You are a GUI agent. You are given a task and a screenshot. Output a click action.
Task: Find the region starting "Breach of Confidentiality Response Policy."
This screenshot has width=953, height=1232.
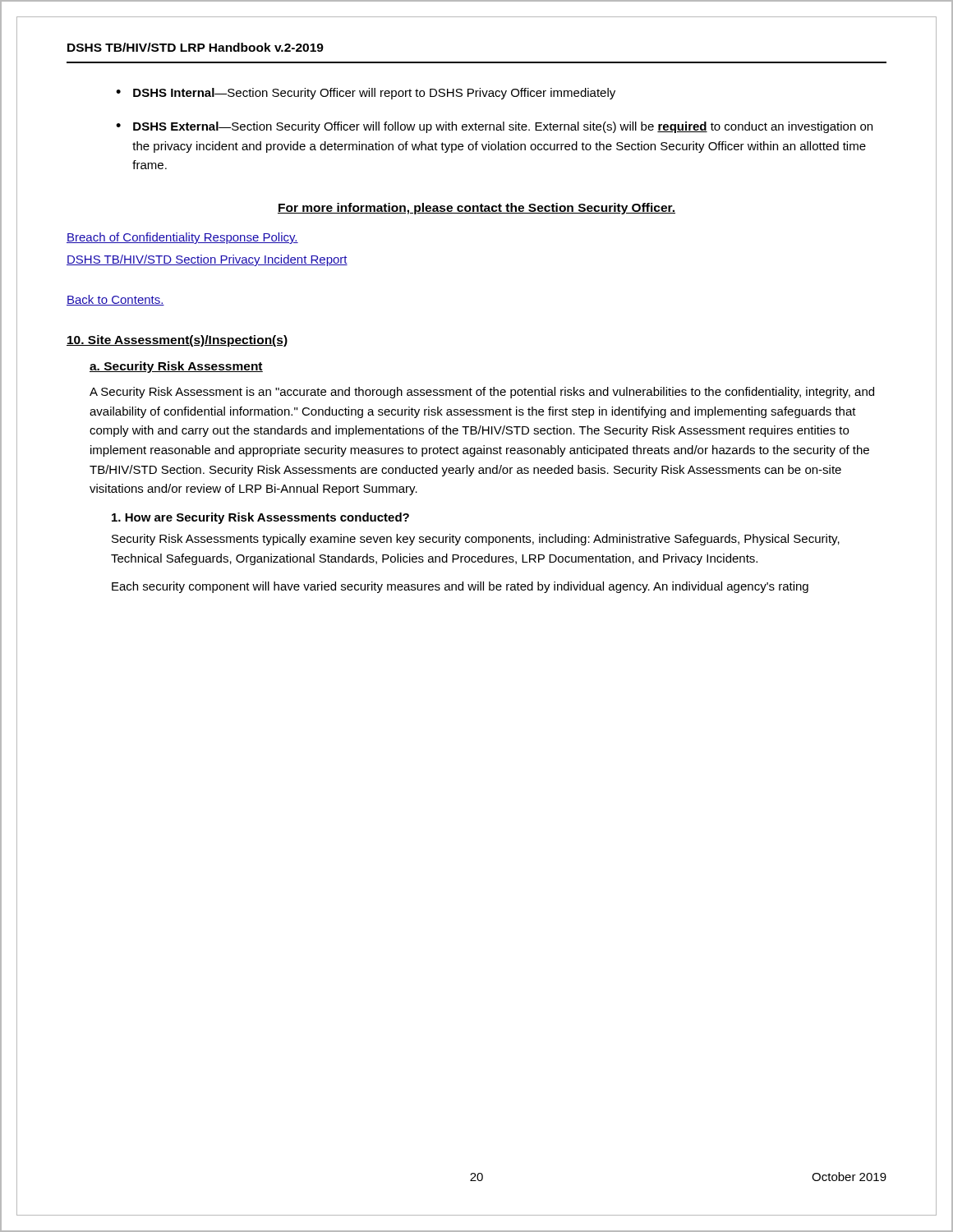pyautogui.click(x=182, y=237)
